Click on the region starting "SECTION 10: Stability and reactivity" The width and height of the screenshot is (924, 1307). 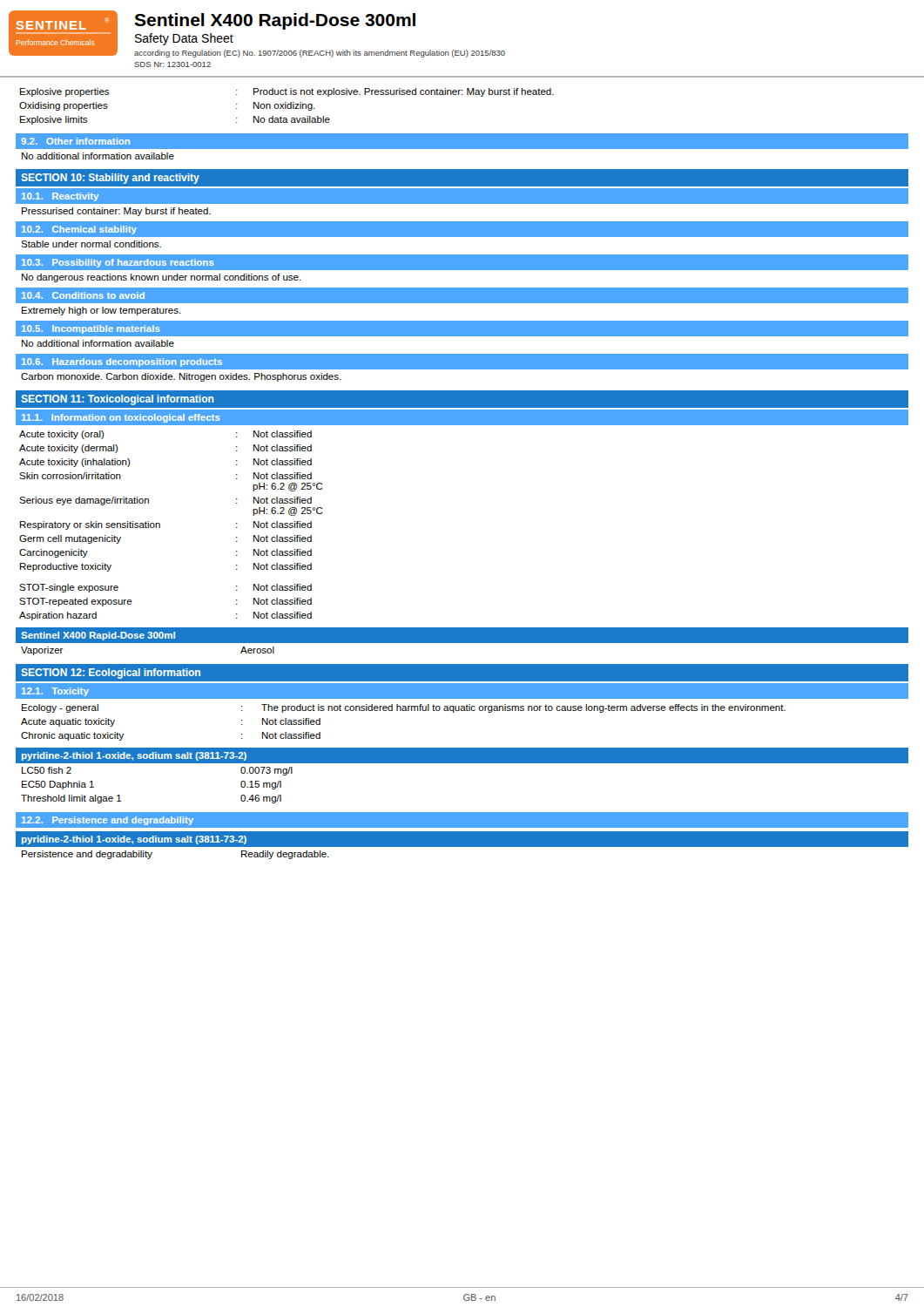pyautogui.click(x=110, y=178)
